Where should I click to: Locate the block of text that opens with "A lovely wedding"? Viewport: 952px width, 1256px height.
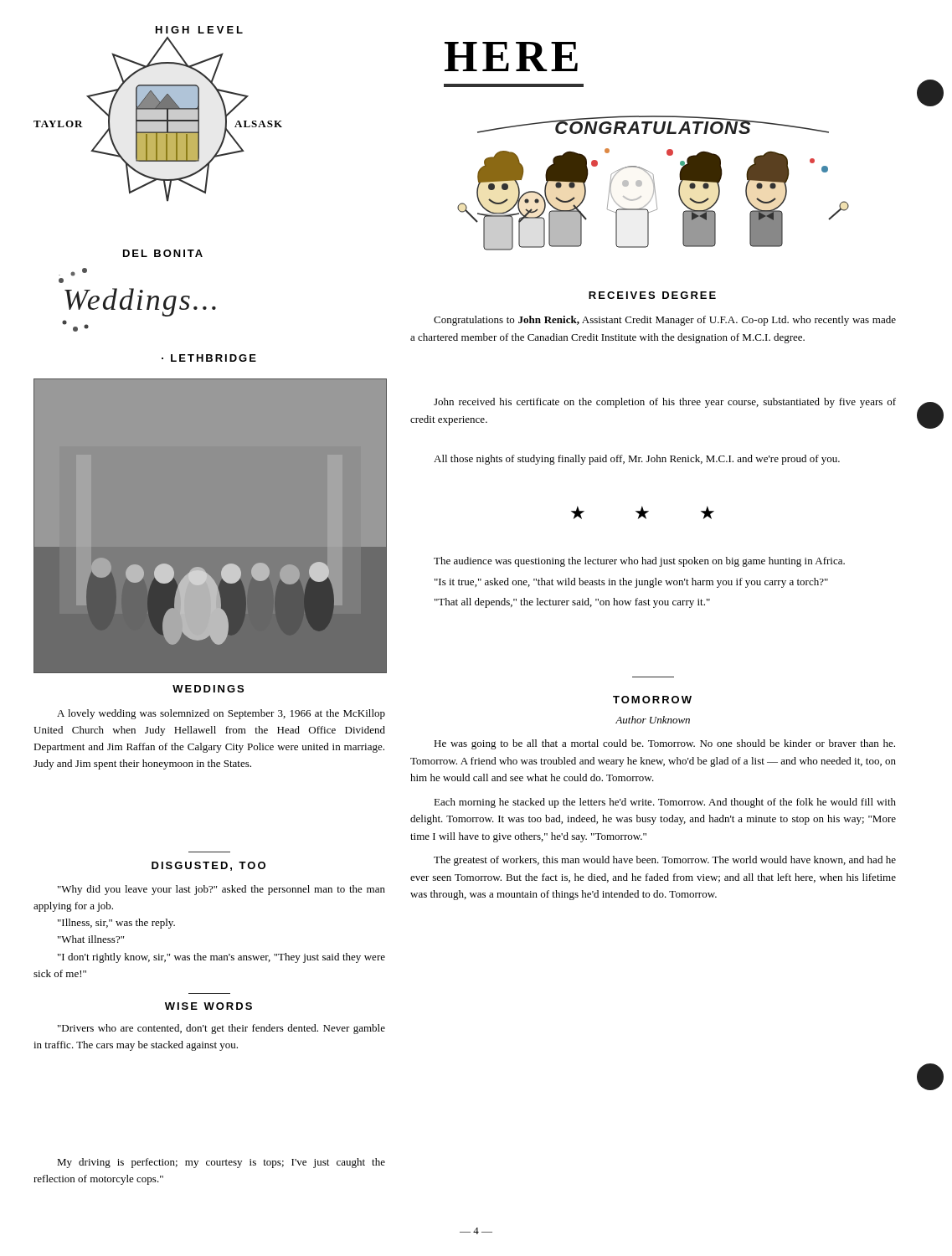209,739
